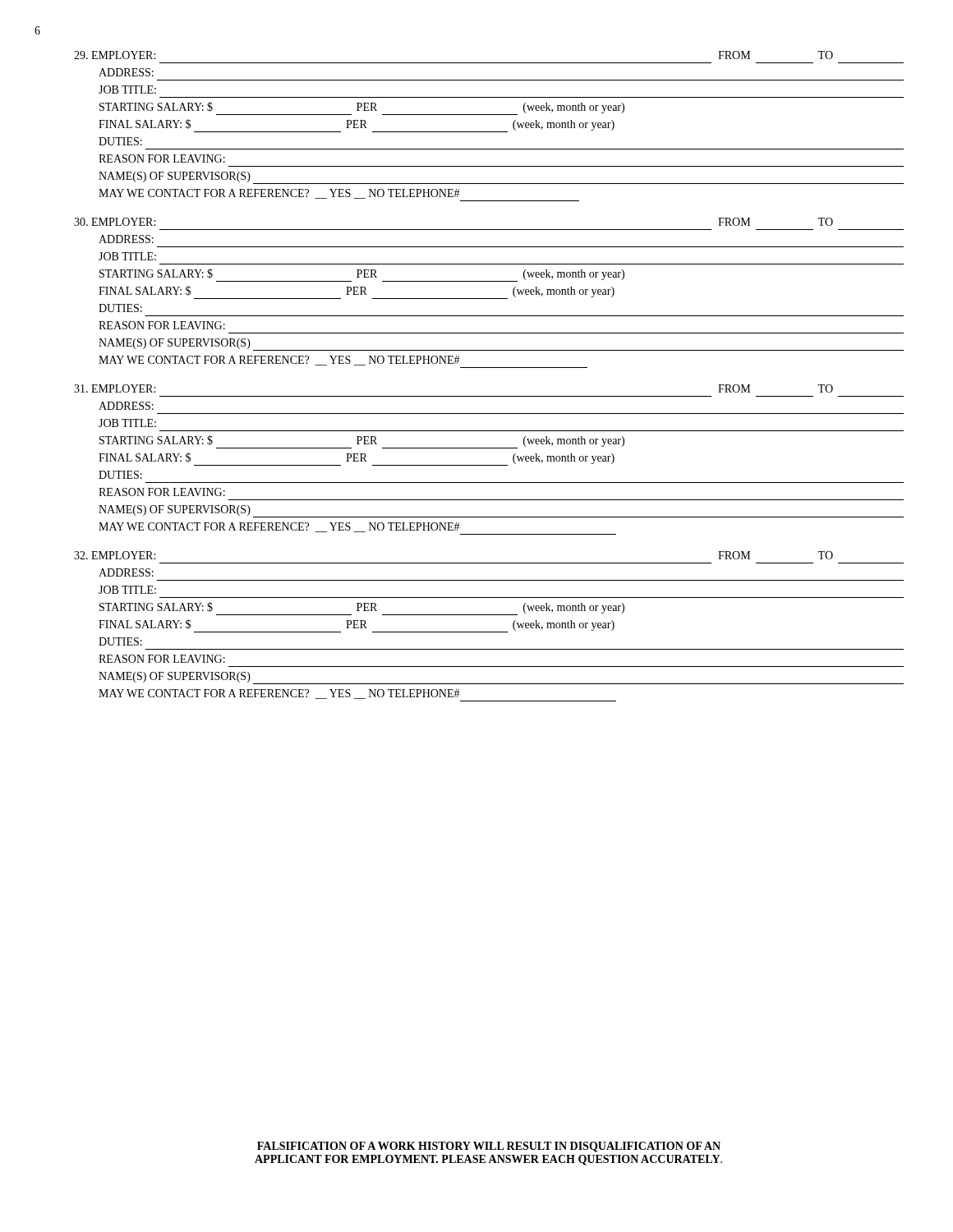Click the passage that begins "29. EMPLOYER: FROM TO ADDRESS:"

click(x=489, y=125)
